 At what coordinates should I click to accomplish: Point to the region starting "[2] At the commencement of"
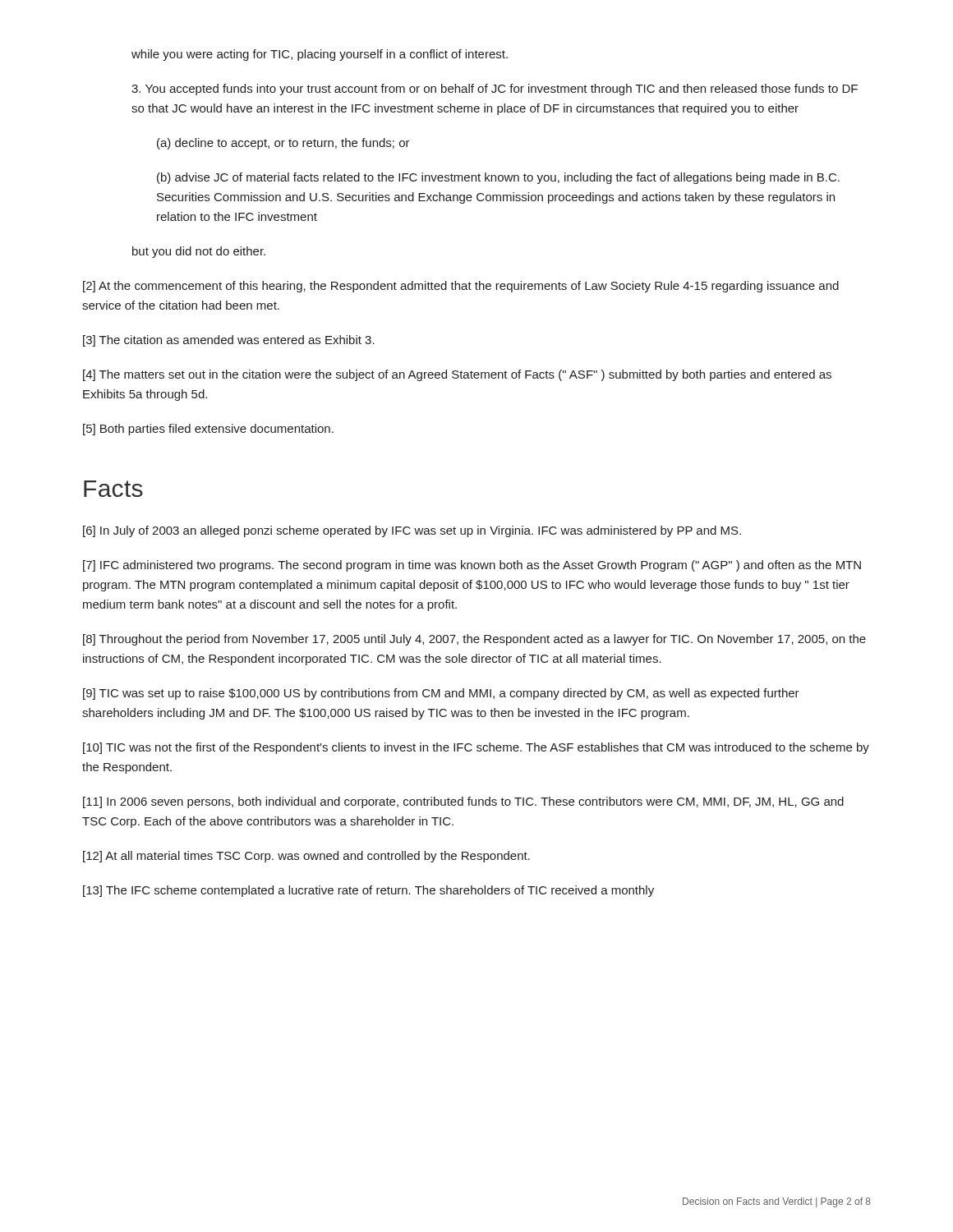click(x=461, y=295)
